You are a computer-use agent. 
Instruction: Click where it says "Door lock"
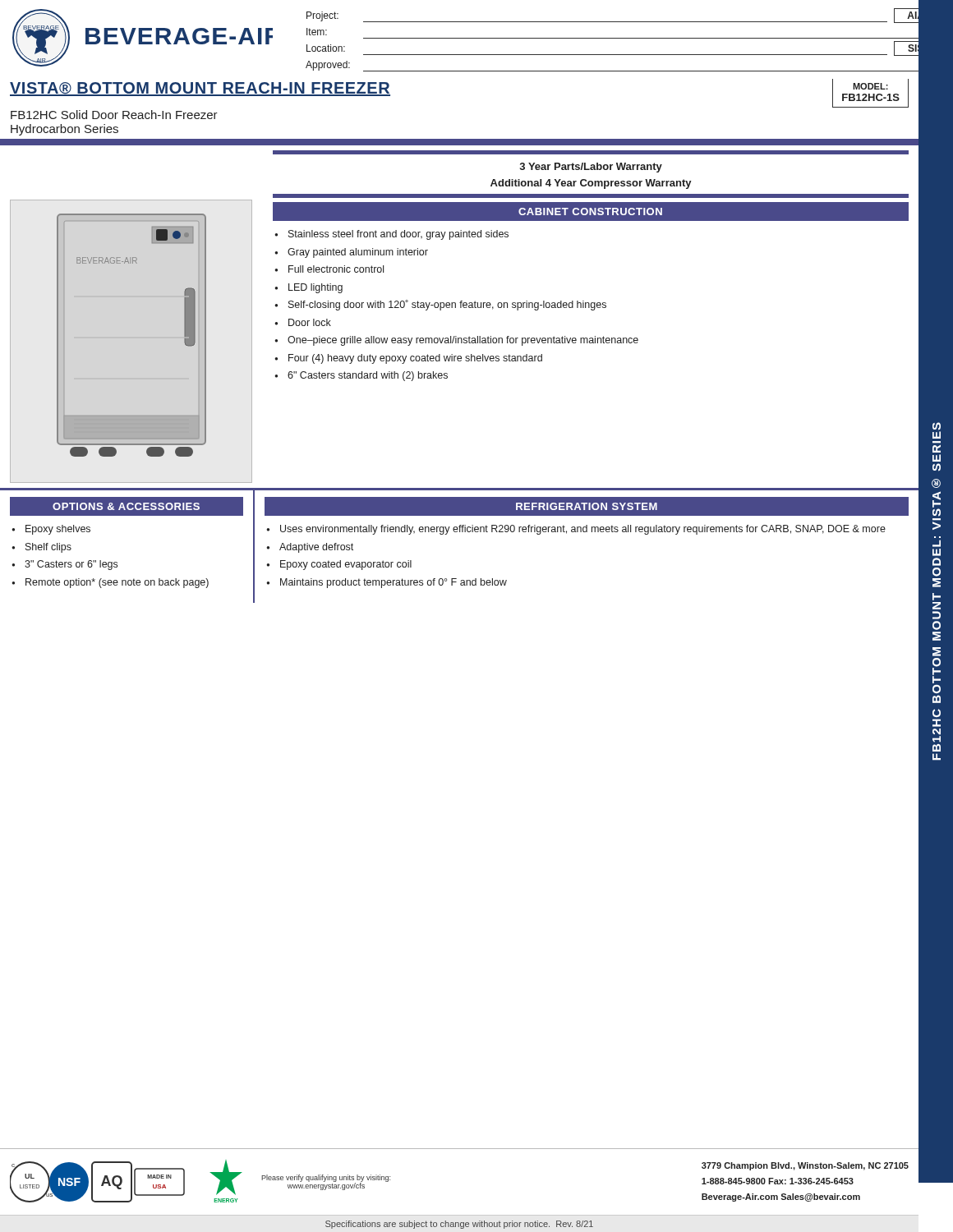tap(309, 322)
